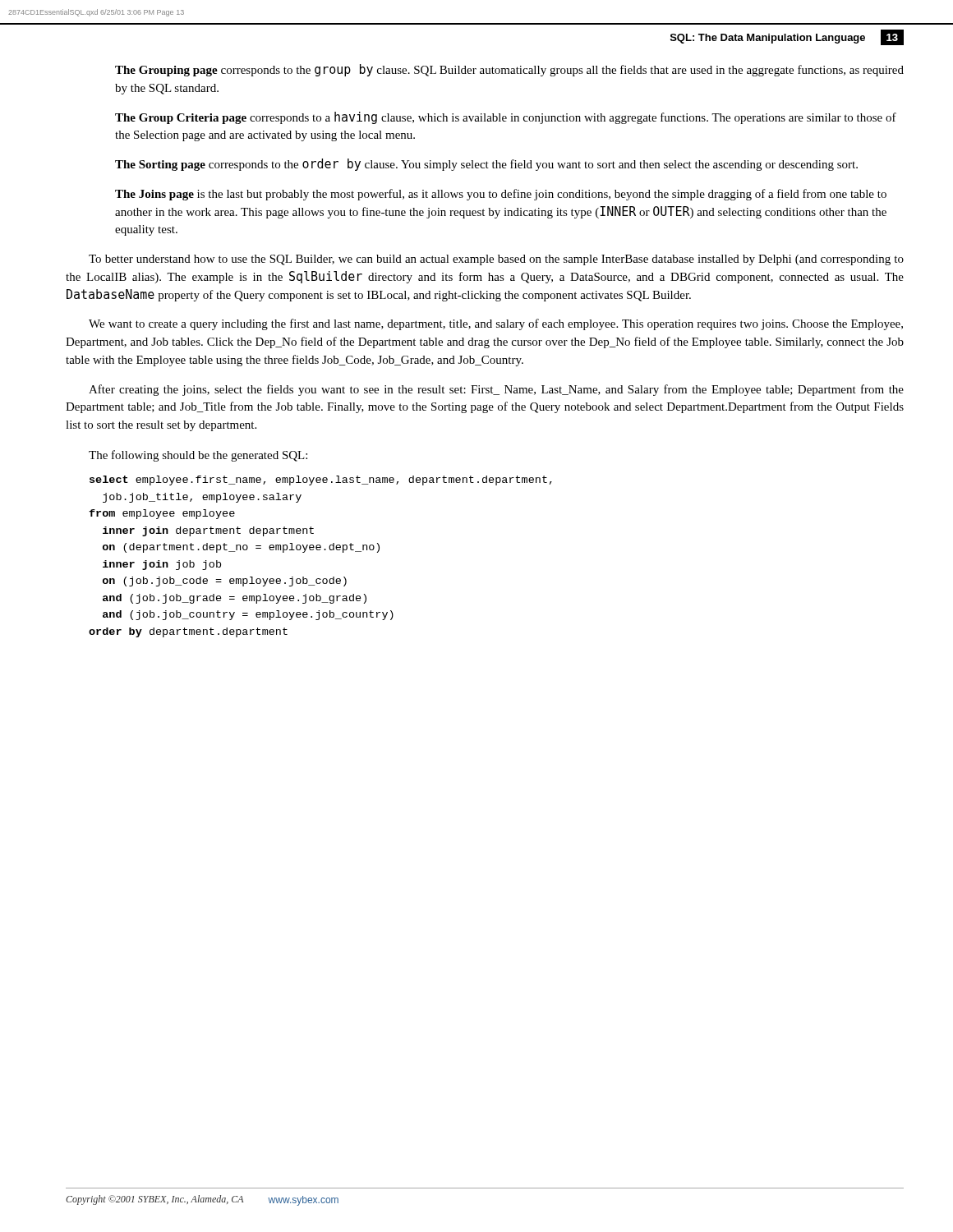This screenshot has height=1232, width=953.
Task: Point to the element starting "select employee.first_name, employee.last_name, department.department, job.job_title,"
Action: point(321,480)
